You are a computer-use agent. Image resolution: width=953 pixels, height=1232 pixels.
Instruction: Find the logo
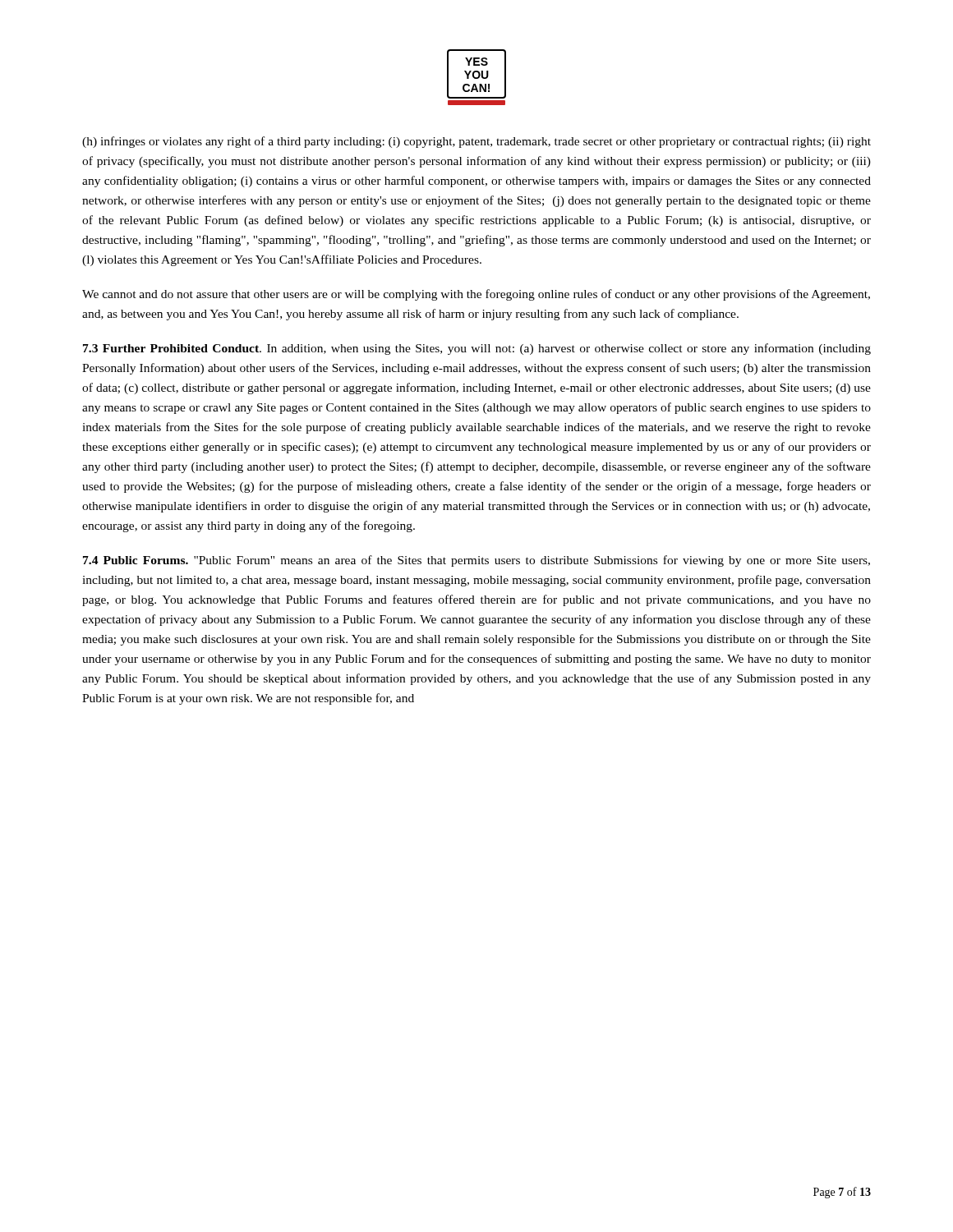476,79
